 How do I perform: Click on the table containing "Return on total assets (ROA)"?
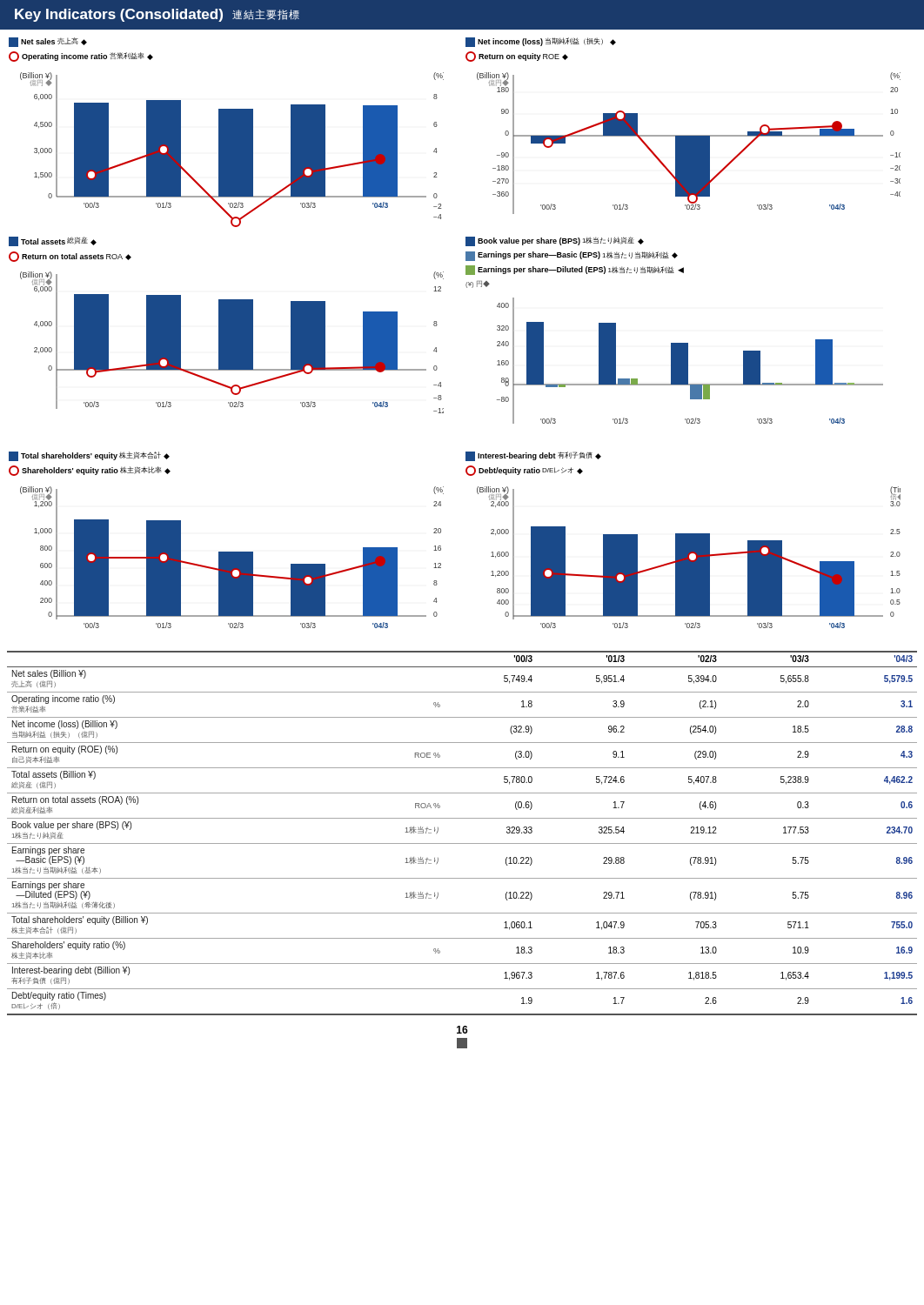[462, 831]
